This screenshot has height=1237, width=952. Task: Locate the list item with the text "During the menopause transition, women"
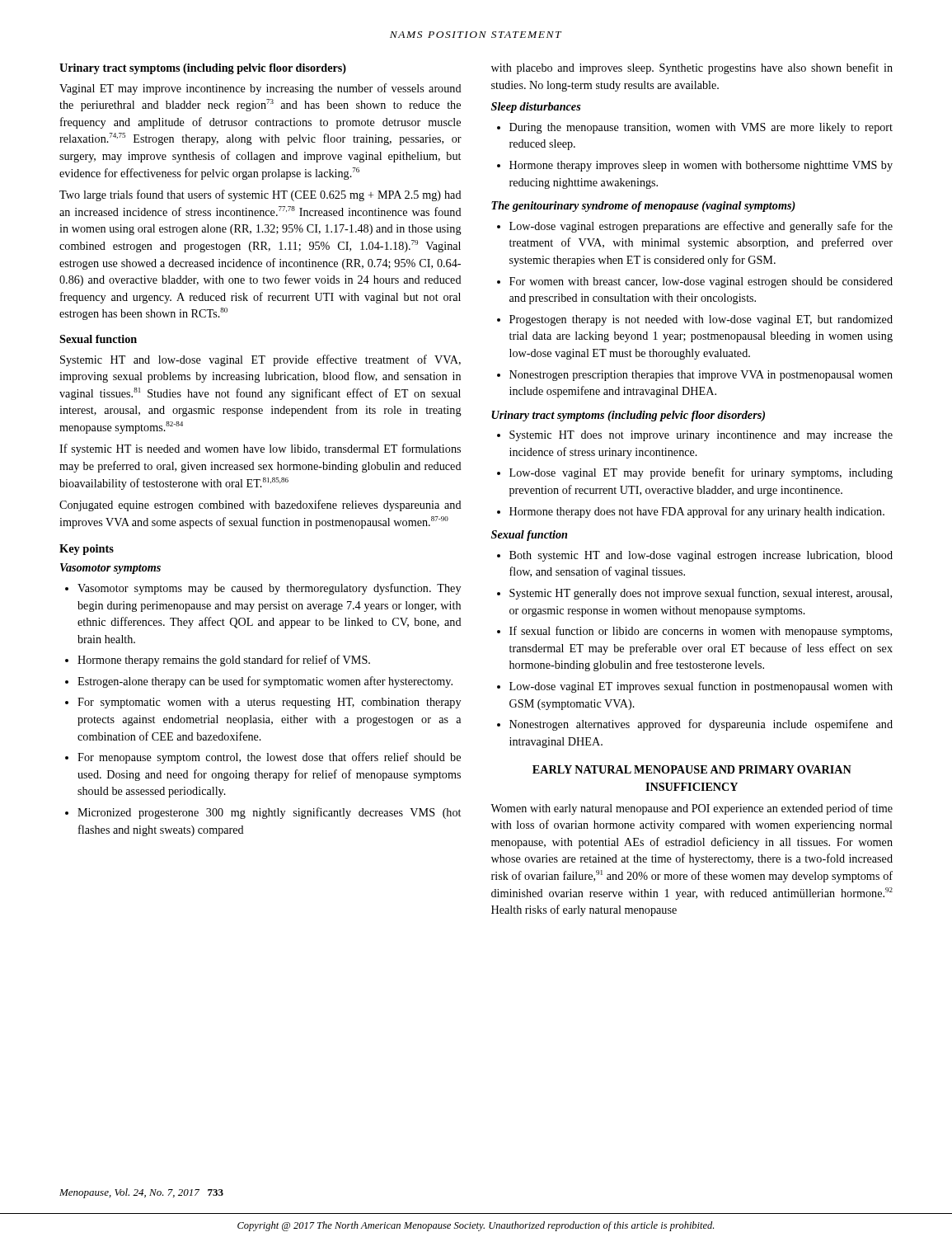pos(701,135)
